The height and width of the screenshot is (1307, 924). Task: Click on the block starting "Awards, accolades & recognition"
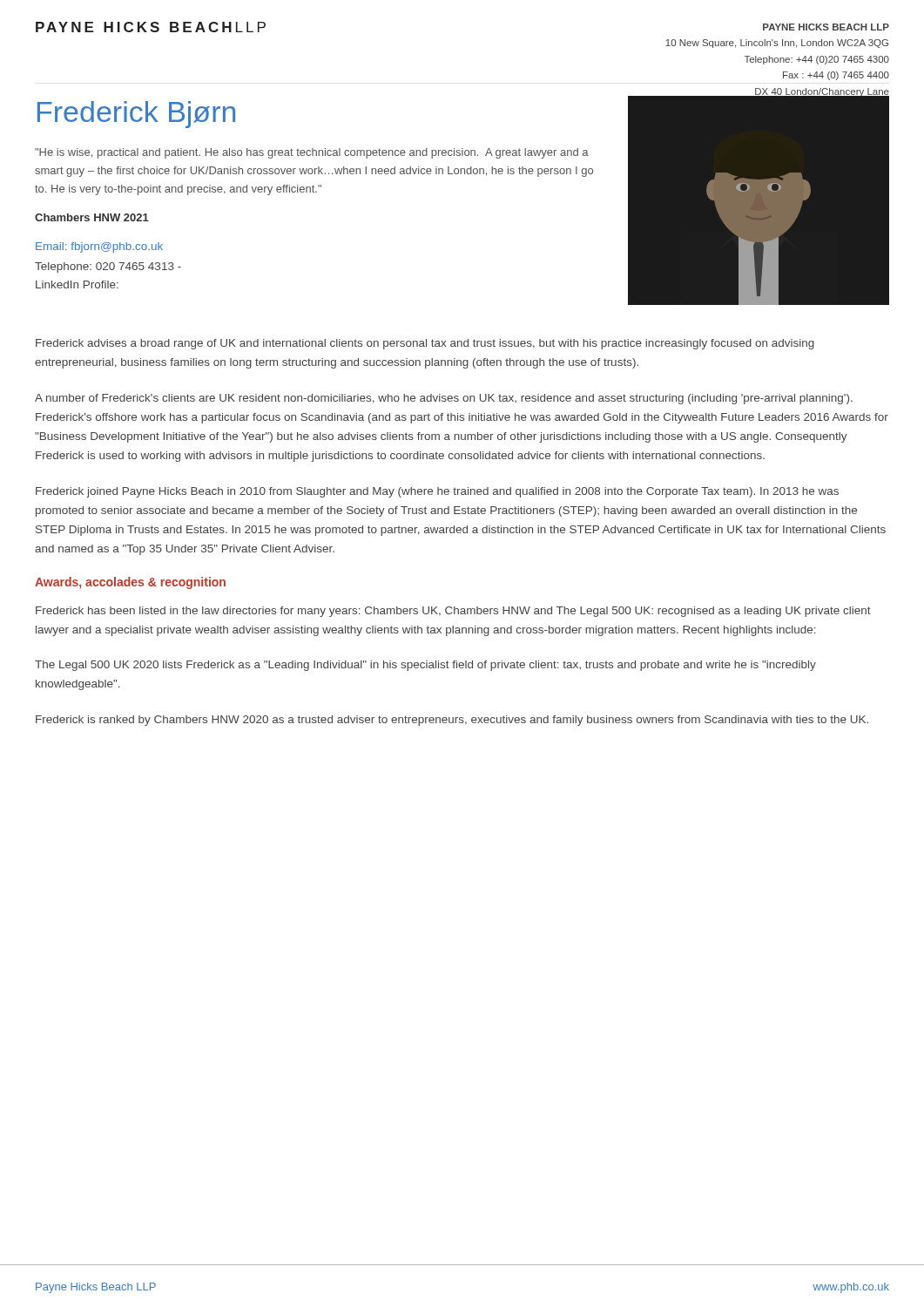131,582
